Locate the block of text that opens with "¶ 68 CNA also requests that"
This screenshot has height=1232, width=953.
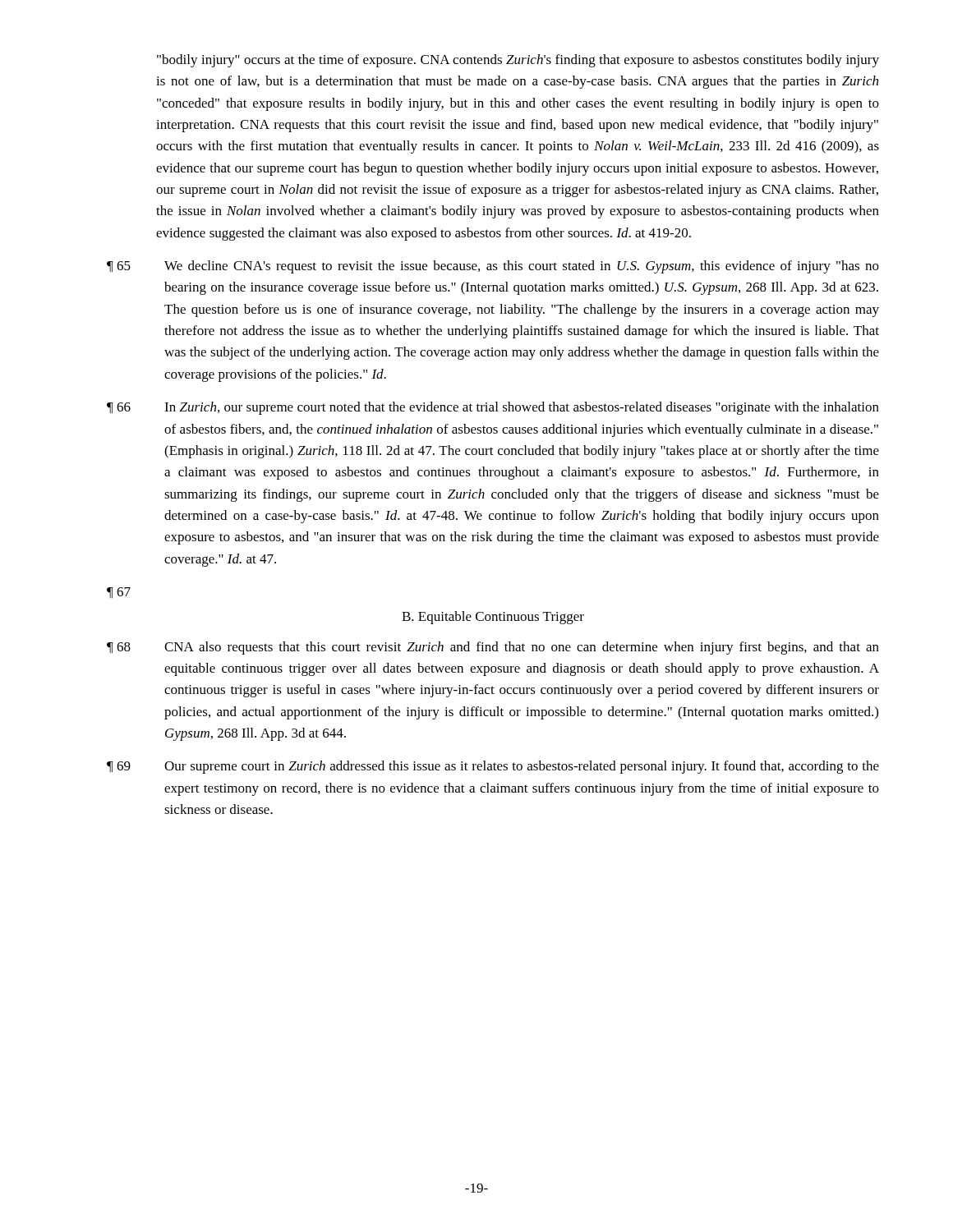(x=493, y=690)
